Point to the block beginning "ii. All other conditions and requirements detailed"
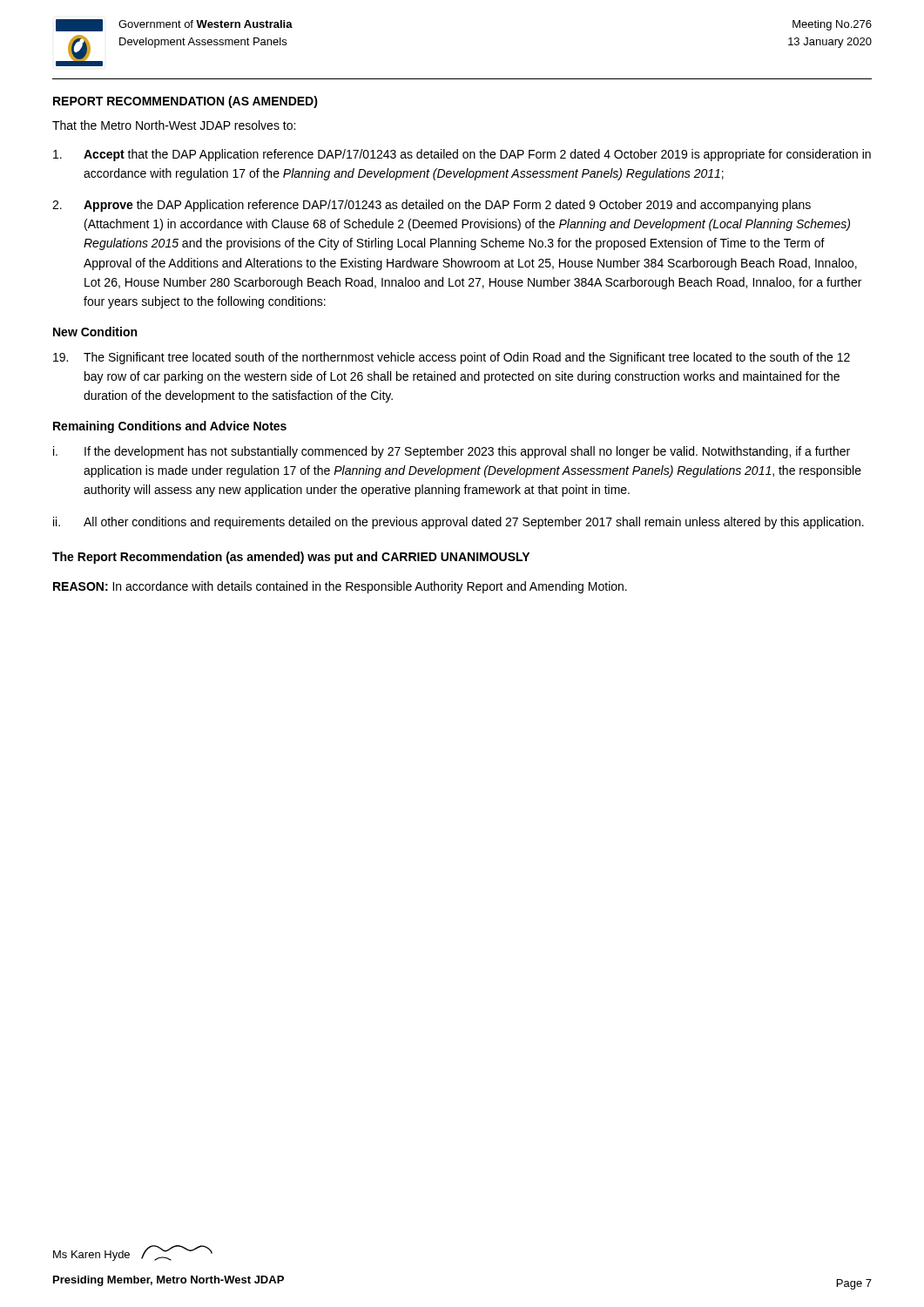924x1307 pixels. point(458,522)
